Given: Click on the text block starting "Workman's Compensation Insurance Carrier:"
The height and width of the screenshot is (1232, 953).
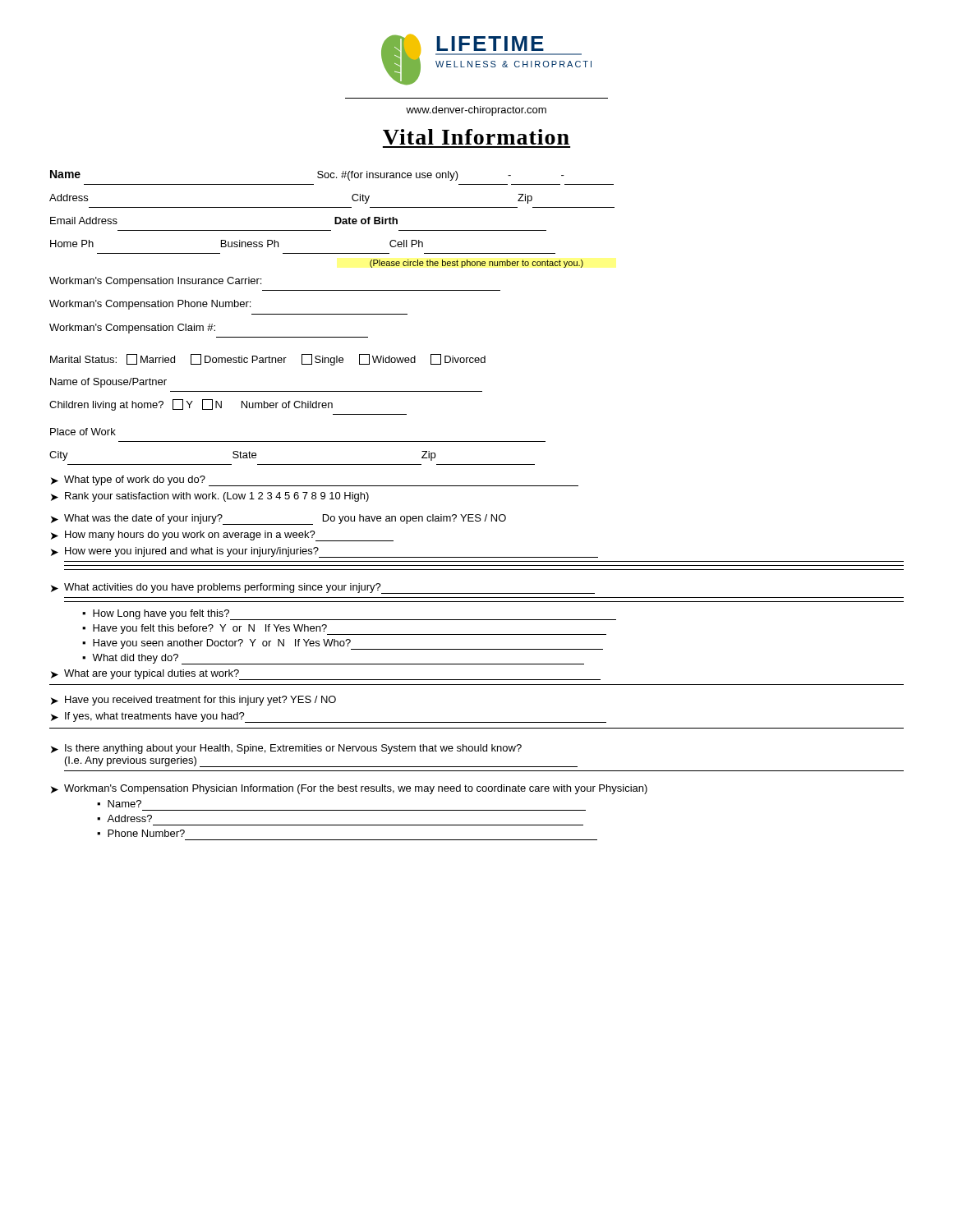Looking at the screenshot, I should click(x=275, y=282).
